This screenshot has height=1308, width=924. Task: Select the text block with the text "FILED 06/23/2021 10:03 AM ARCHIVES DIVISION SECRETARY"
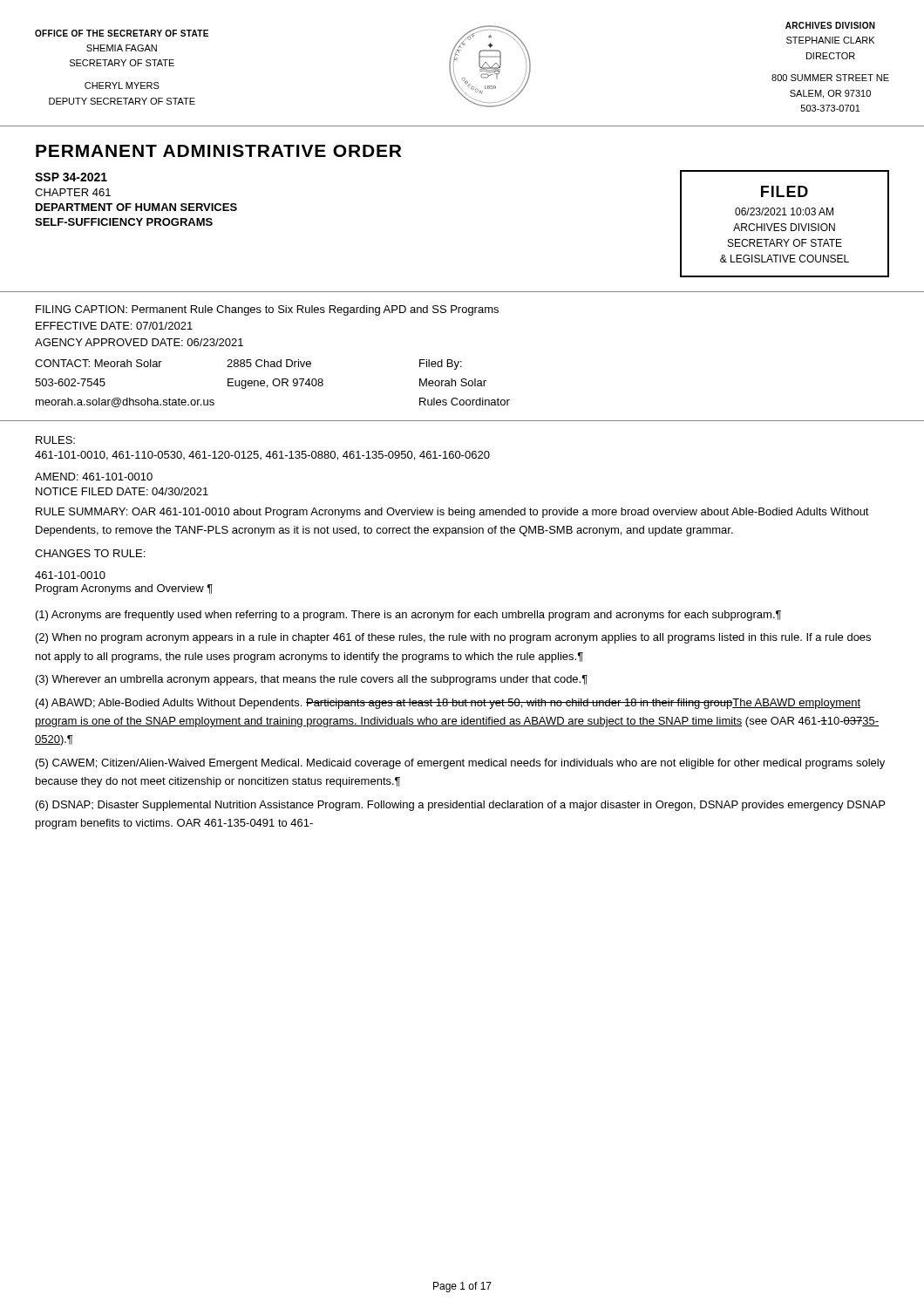pyautogui.click(x=785, y=224)
